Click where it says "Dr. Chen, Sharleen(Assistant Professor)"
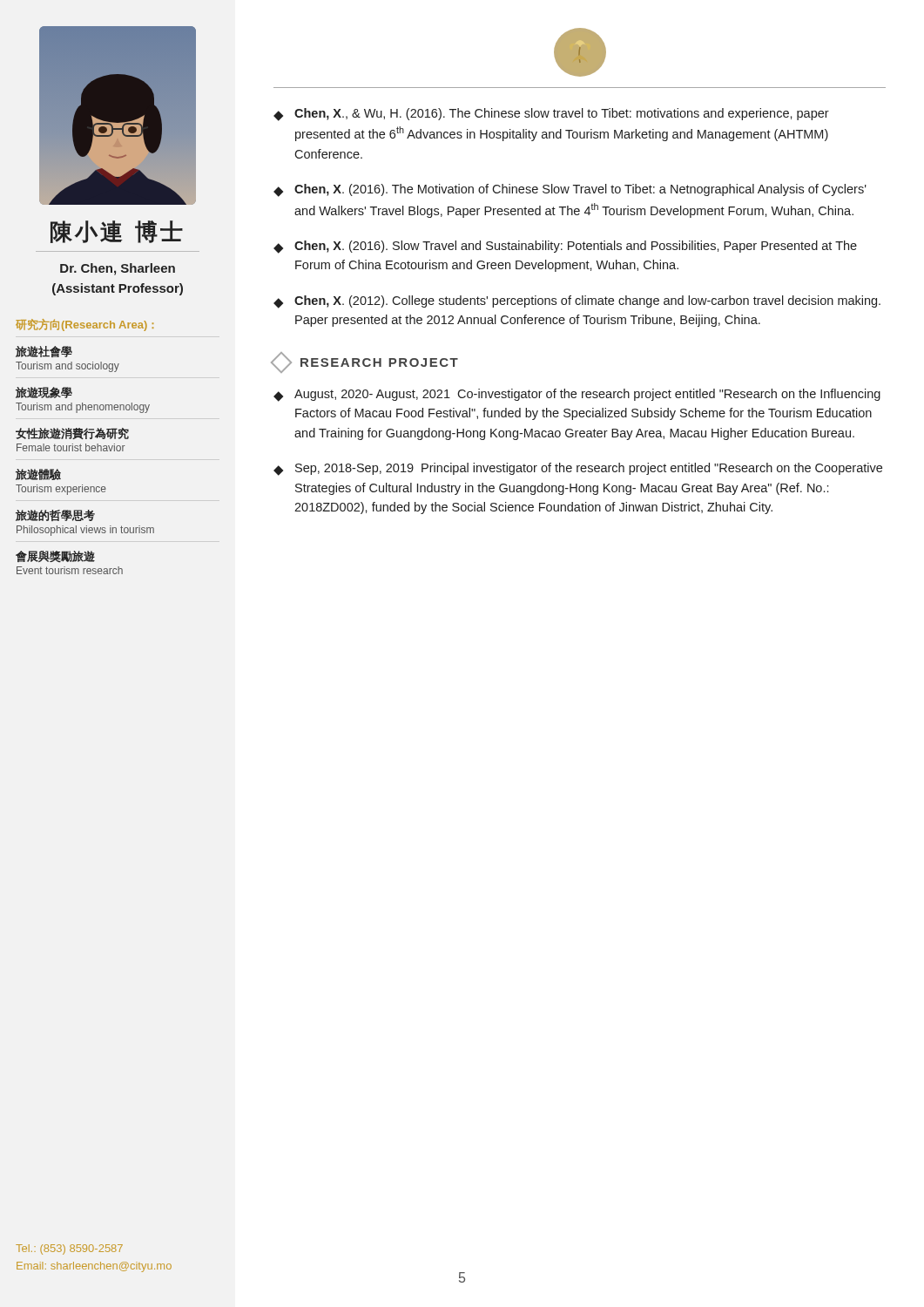Viewport: 924px width, 1307px height. pyautogui.click(x=118, y=278)
